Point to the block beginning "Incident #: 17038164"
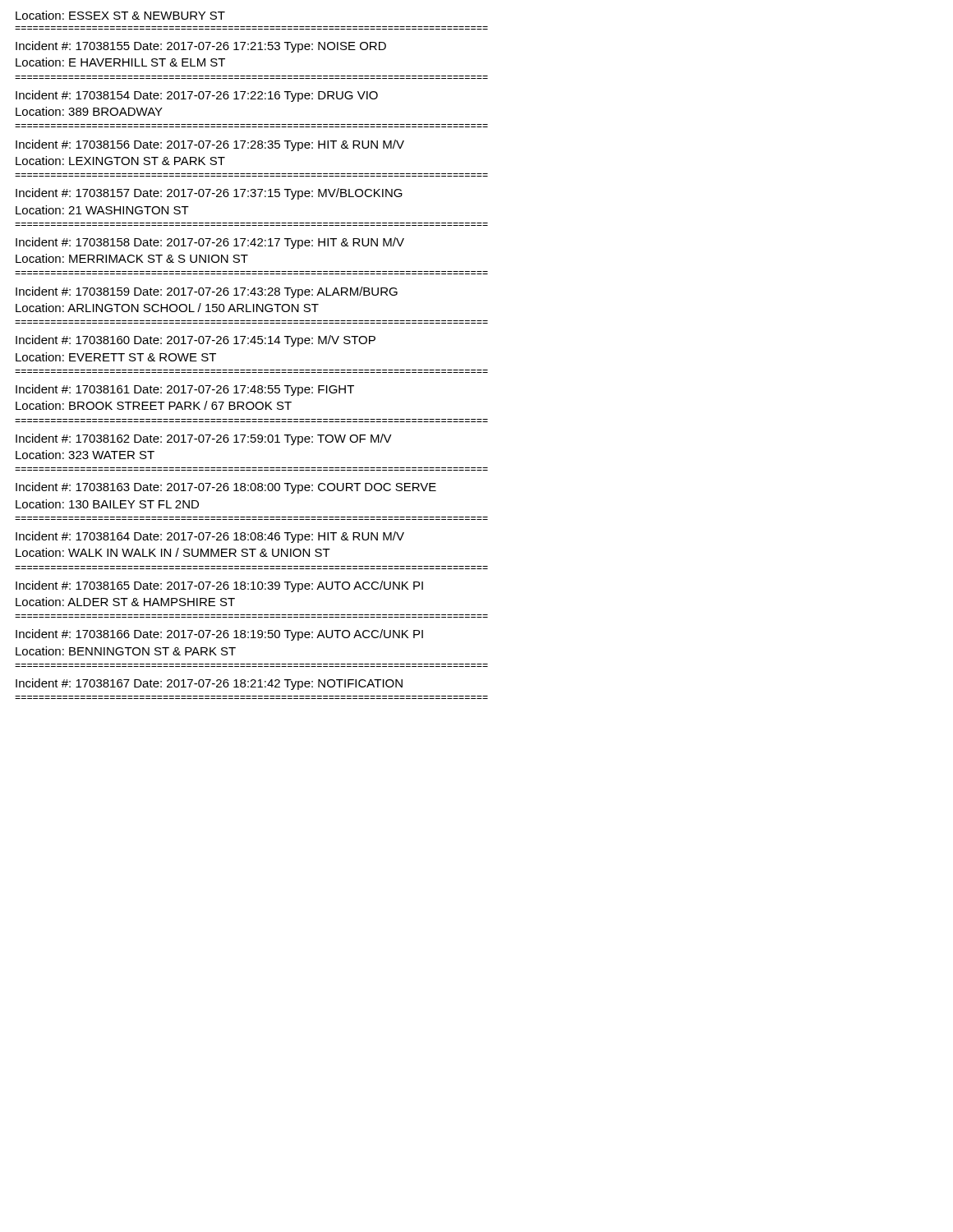The height and width of the screenshot is (1232, 953). coord(210,537)
